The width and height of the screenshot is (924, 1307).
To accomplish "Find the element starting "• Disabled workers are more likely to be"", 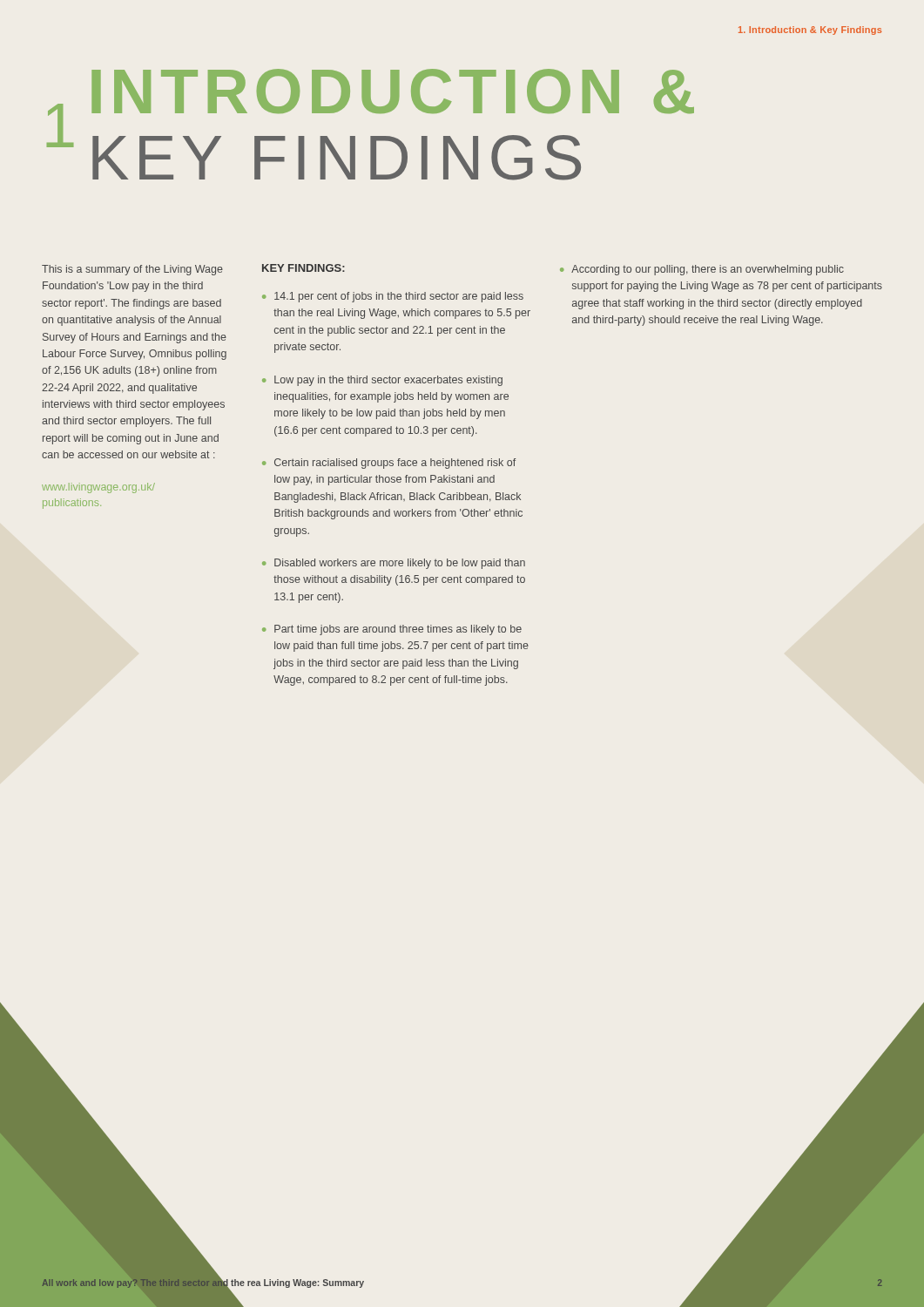I will click(x=396, y=580).
